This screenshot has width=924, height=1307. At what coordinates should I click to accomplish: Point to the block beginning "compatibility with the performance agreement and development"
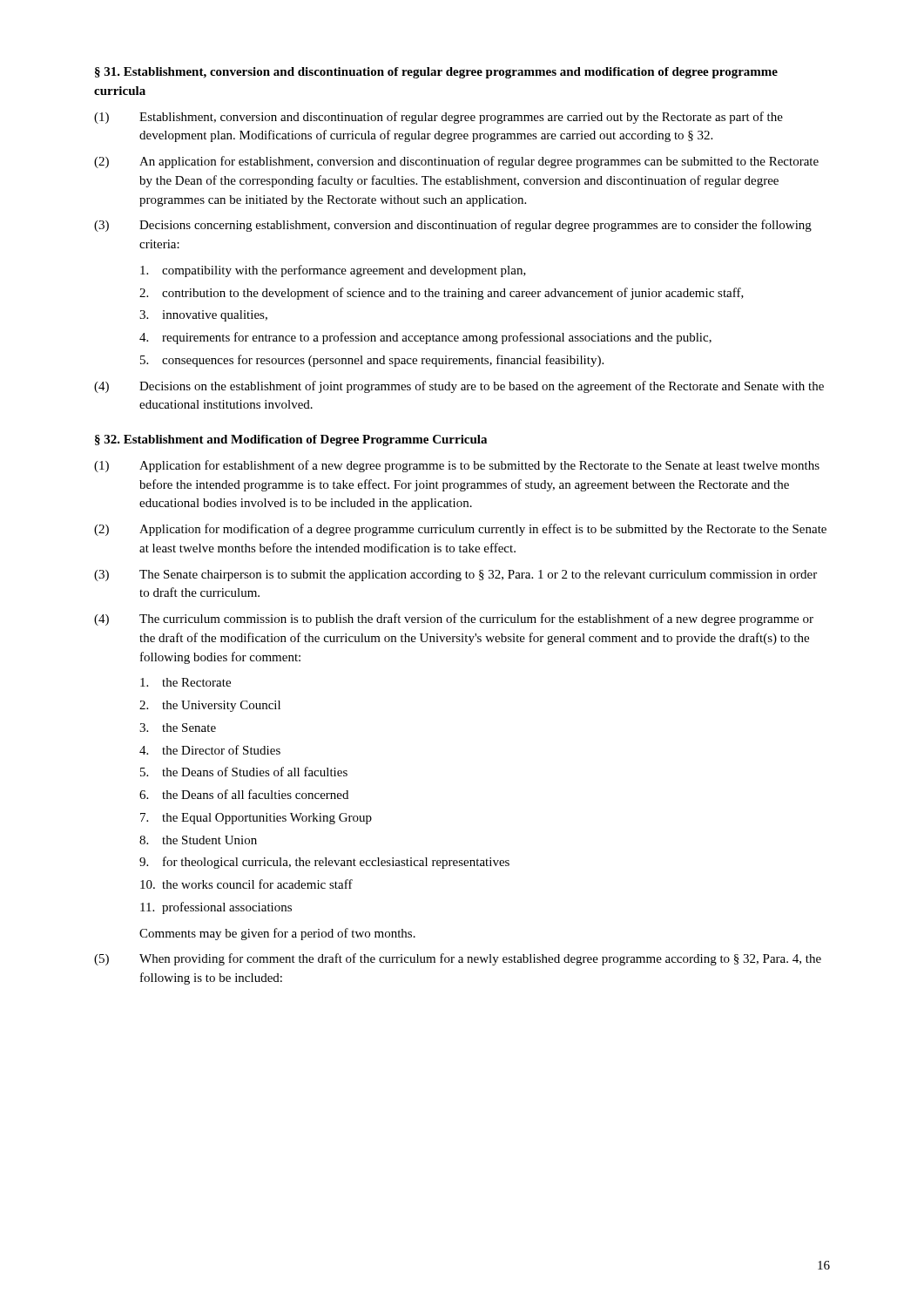[485, 271]
